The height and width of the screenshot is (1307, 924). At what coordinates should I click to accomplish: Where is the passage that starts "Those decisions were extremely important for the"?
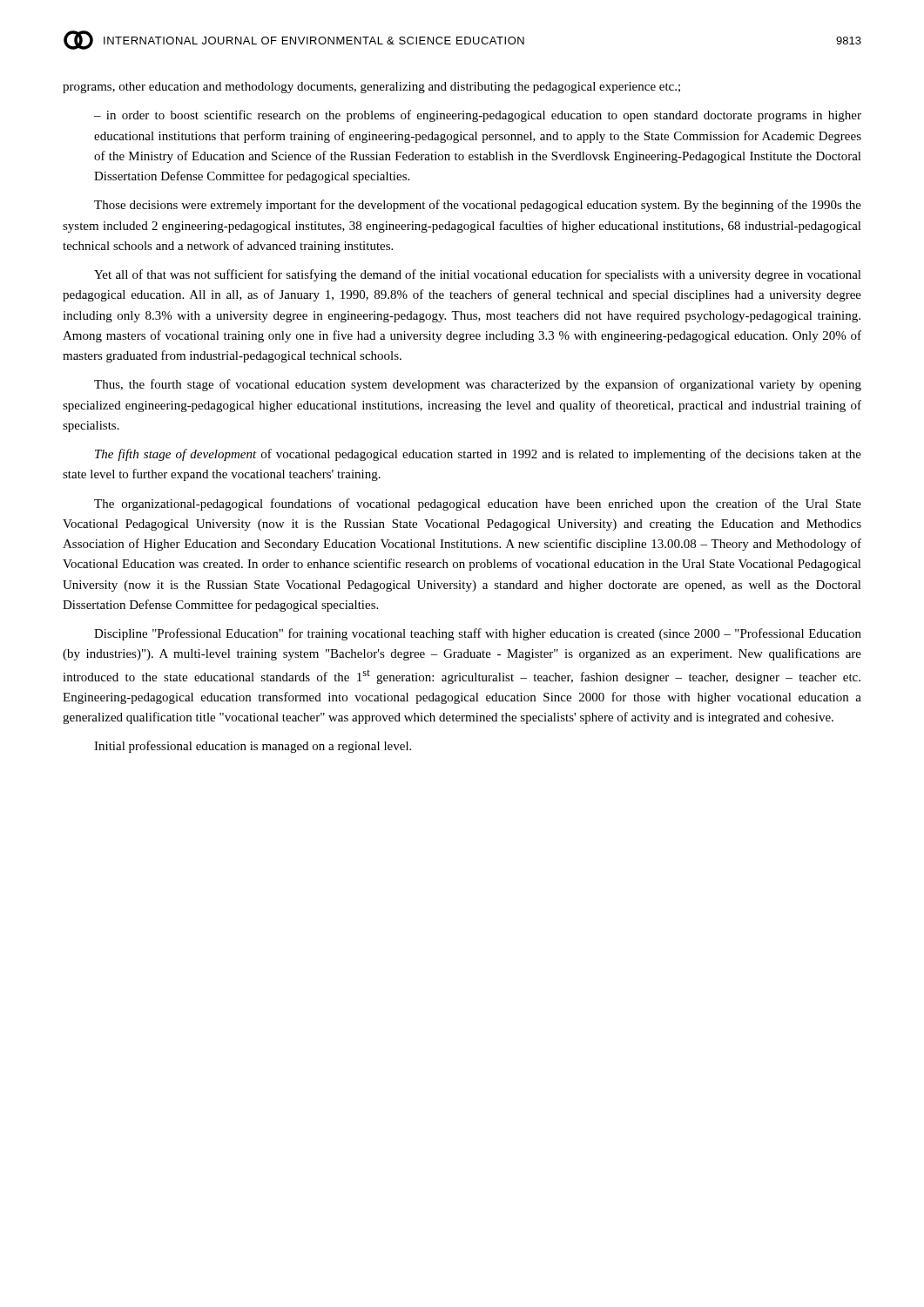click(462, 226)
